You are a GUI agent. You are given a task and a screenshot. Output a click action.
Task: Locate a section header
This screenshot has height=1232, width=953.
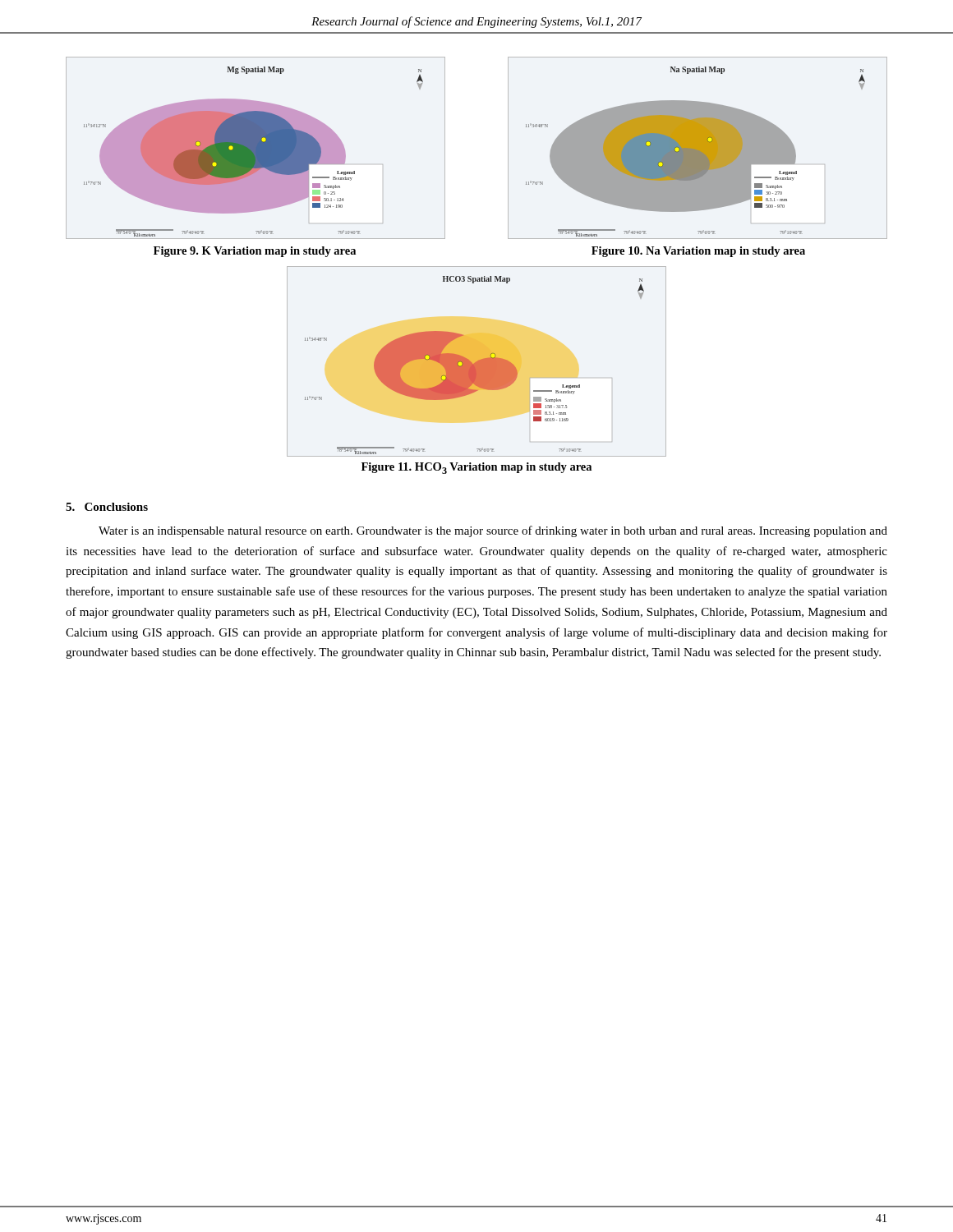(107, 507)
